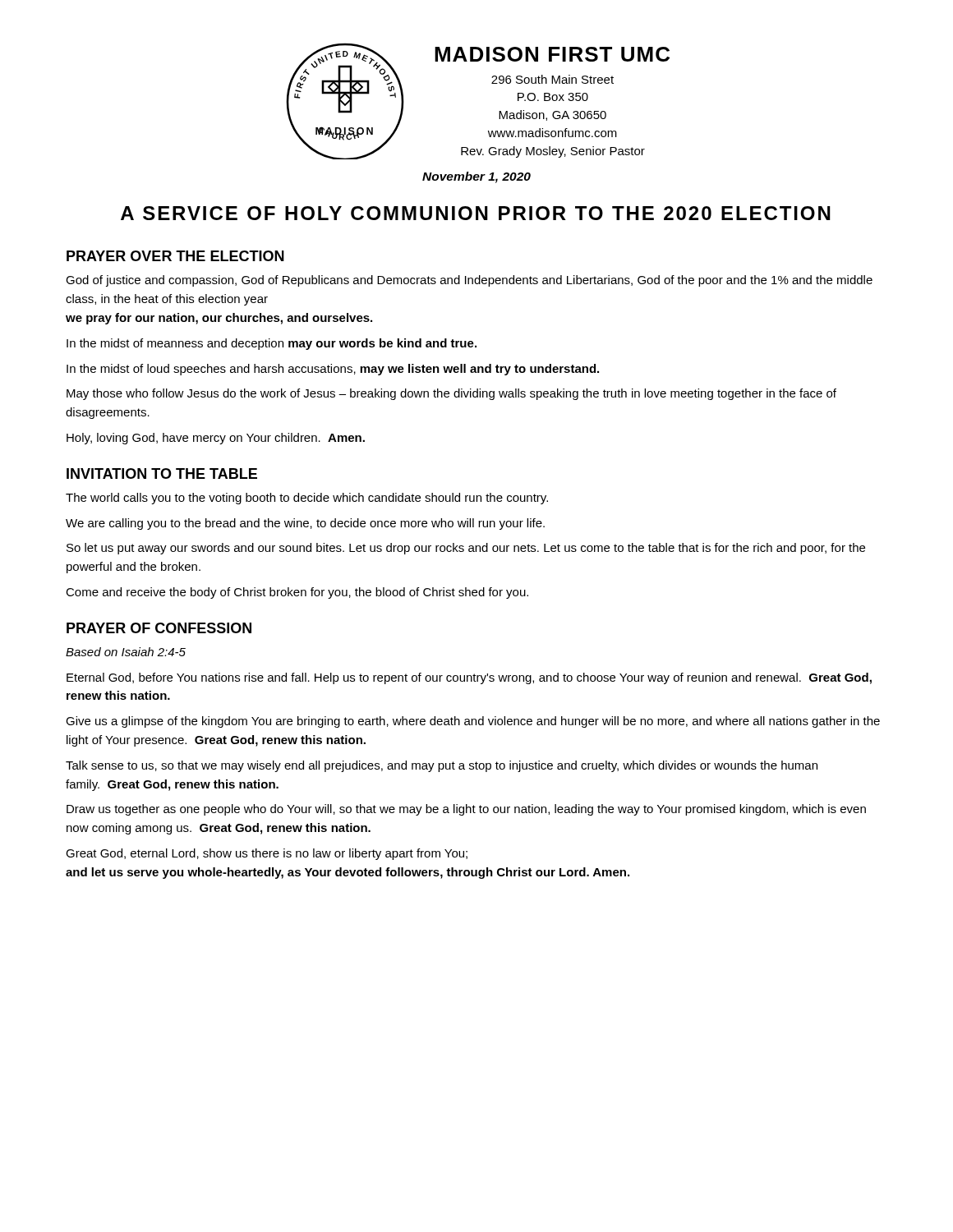This screenshot has height=1232, width=953.
Task: Point to "PRAYER OF CONFESSION"
Action: point(159,628)
